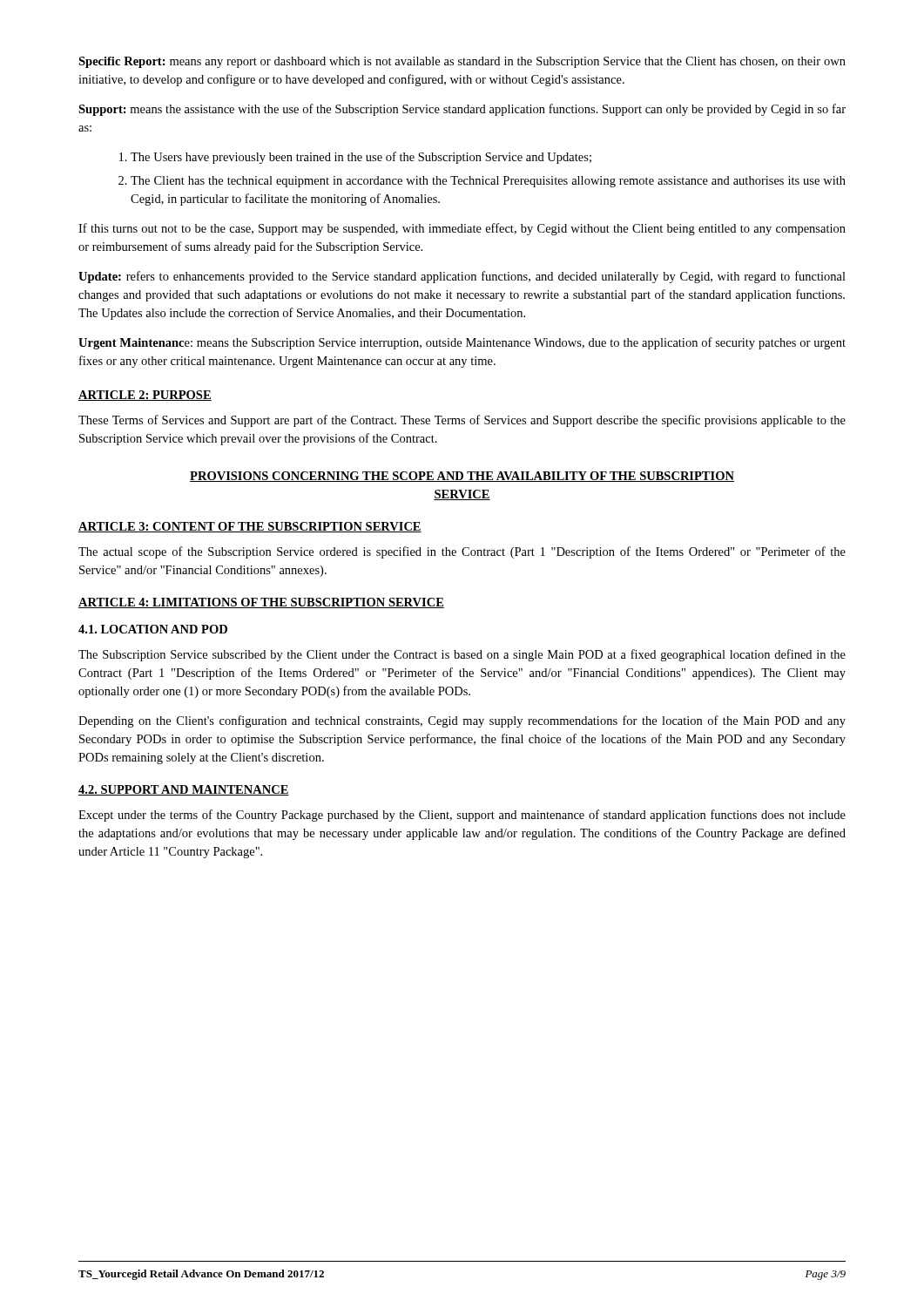
Task: Point to the block beginning "The Subscription Service subscribed by the Client"
Action: pyautogui.click(x=462, y=673)
